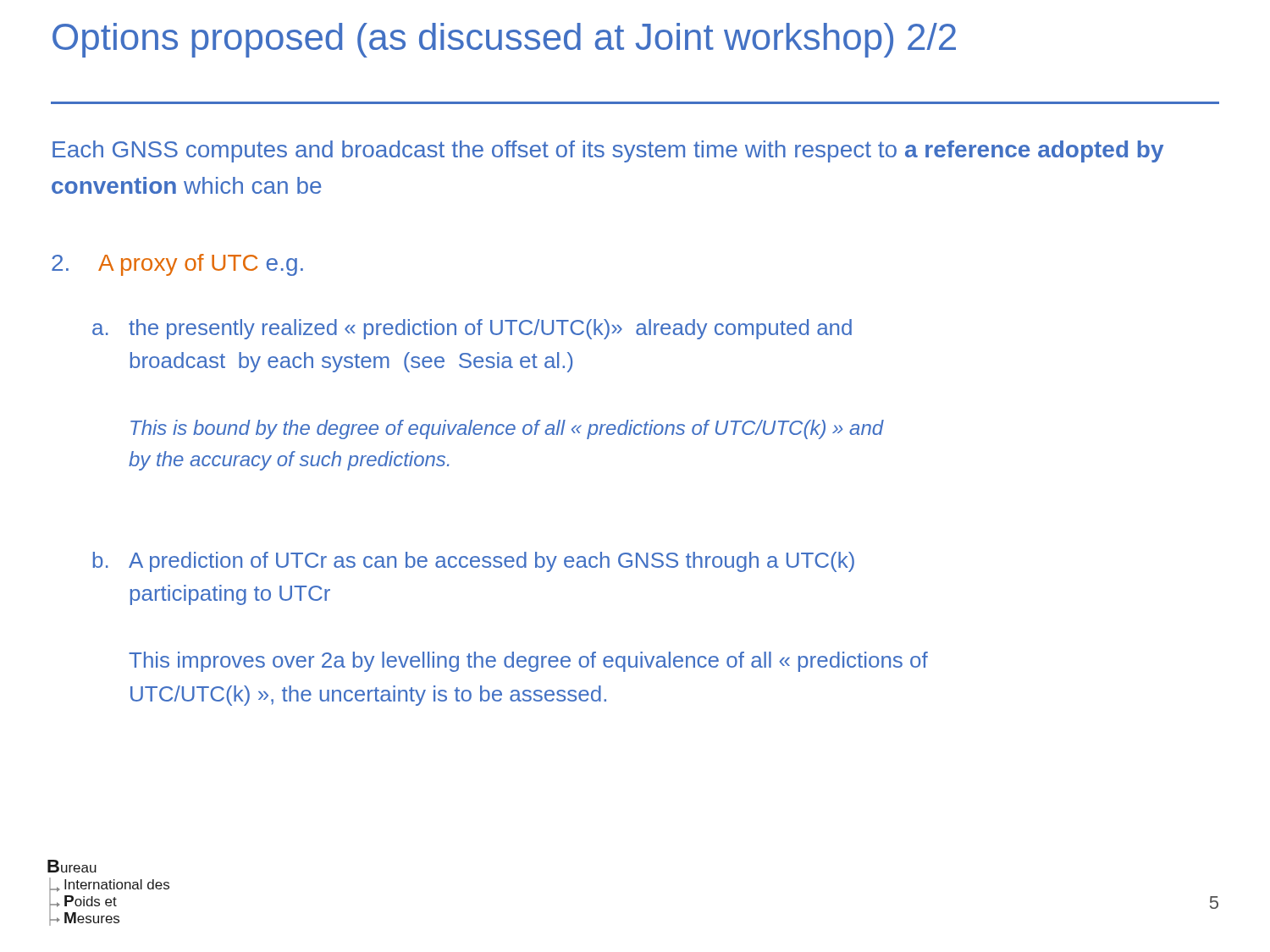
Task: Select the text block that reads "This is bound"
Action: pos(506,443)
